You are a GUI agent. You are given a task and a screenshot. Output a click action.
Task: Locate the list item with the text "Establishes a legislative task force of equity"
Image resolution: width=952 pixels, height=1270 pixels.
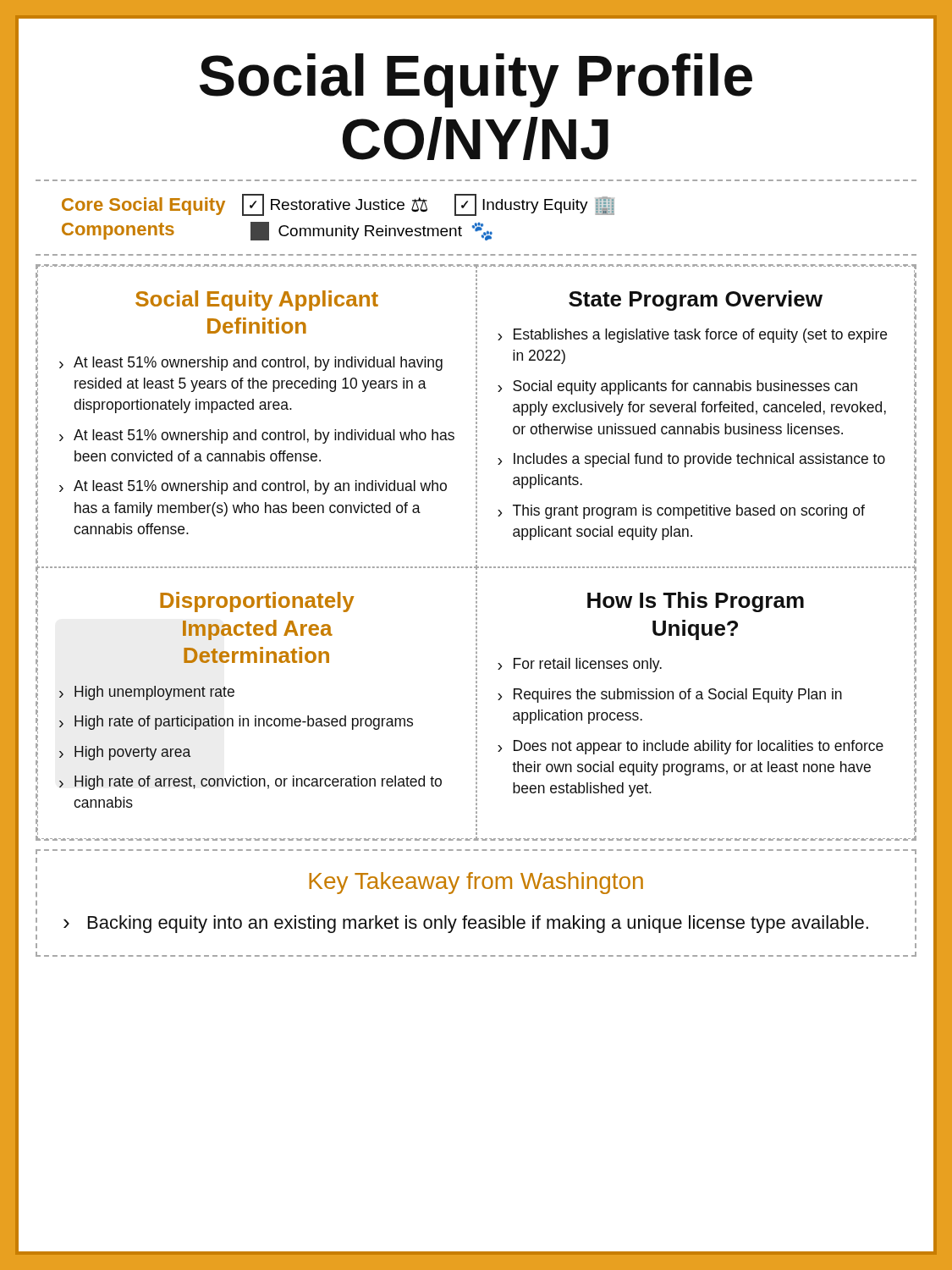point(700,345)
